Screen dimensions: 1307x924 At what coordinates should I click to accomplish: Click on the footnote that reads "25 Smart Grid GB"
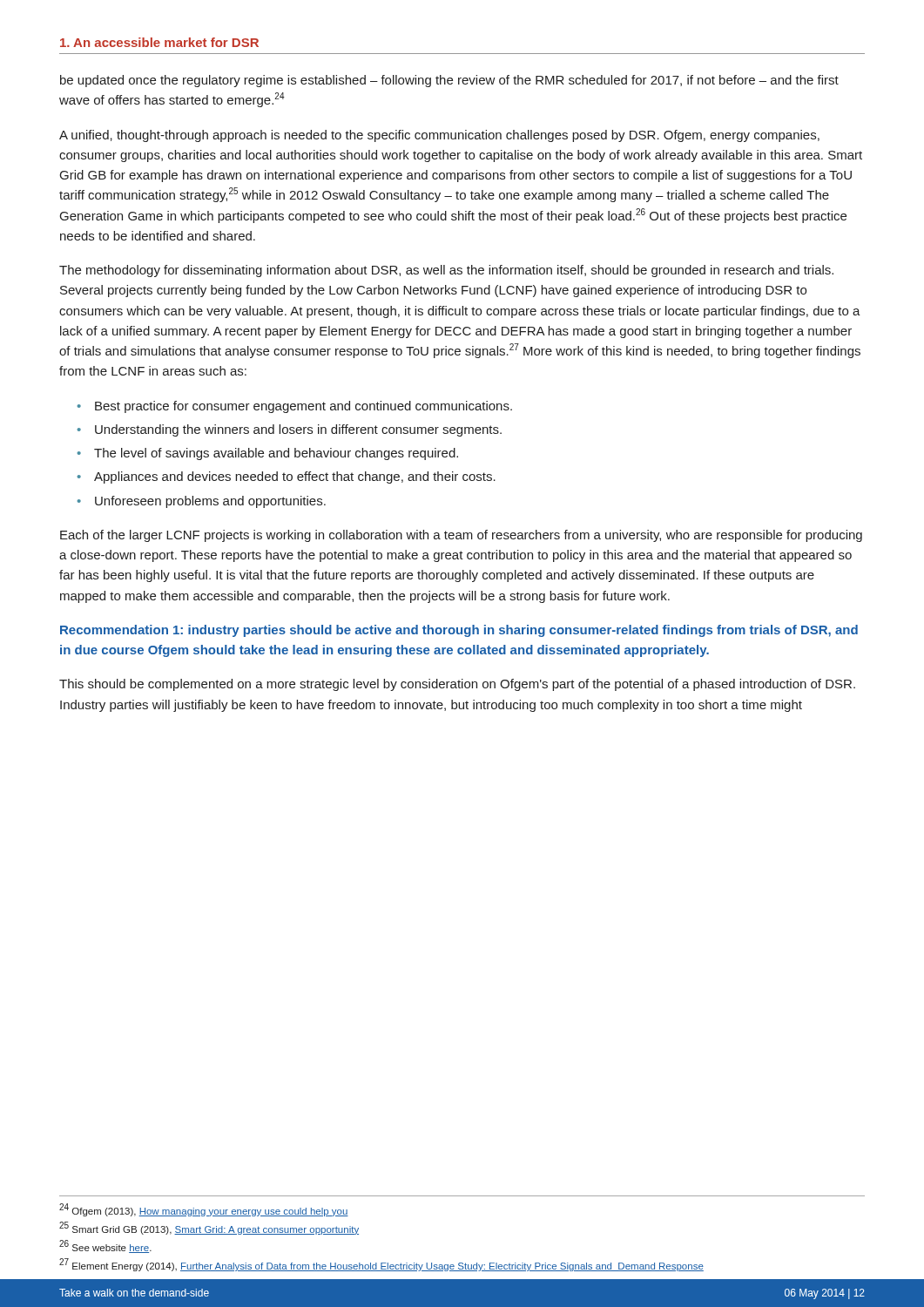[x=209, y=1227]
